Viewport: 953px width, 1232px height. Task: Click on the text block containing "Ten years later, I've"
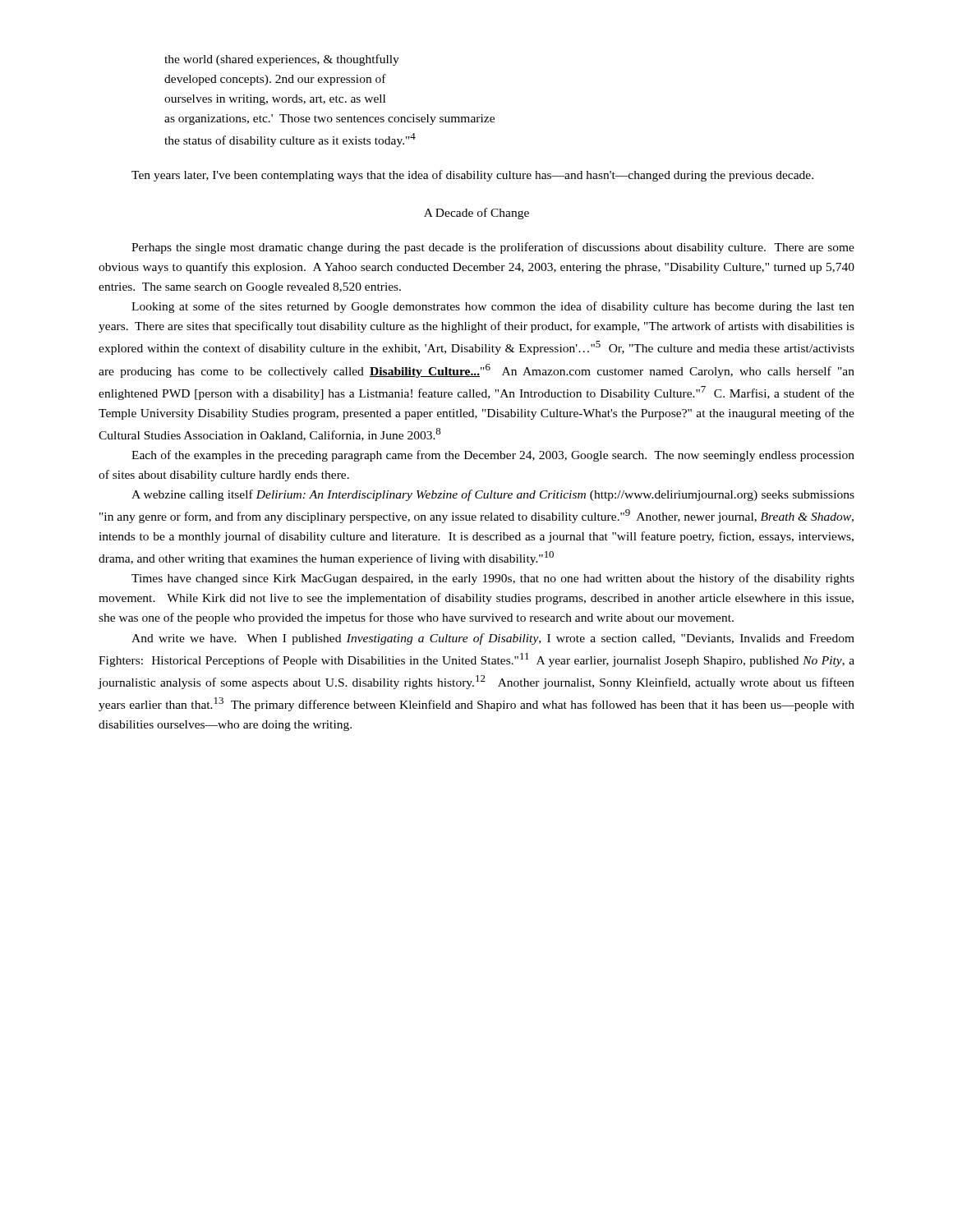tap(473, 175)
